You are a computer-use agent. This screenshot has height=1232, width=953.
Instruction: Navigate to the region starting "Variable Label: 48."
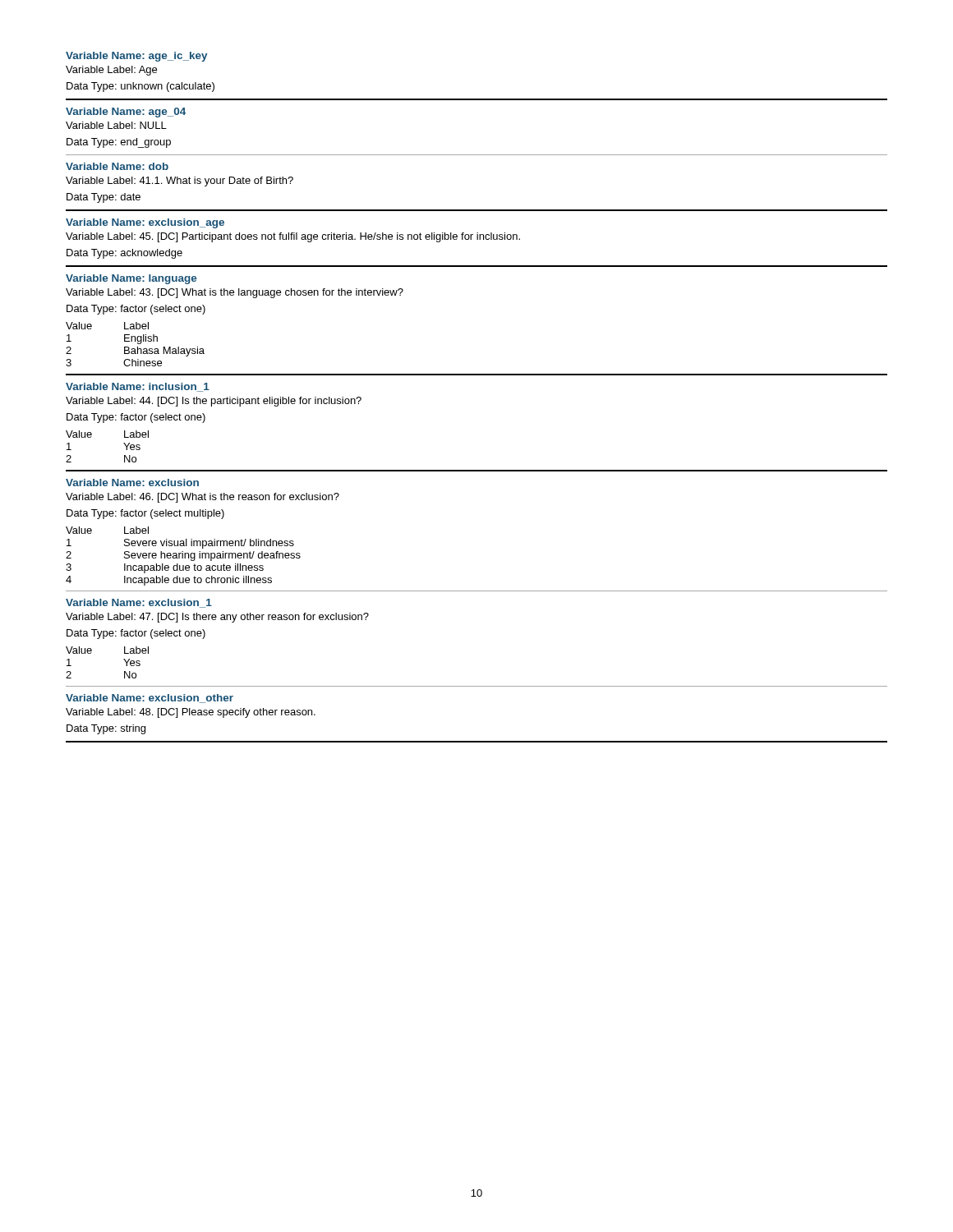(191, 713)
